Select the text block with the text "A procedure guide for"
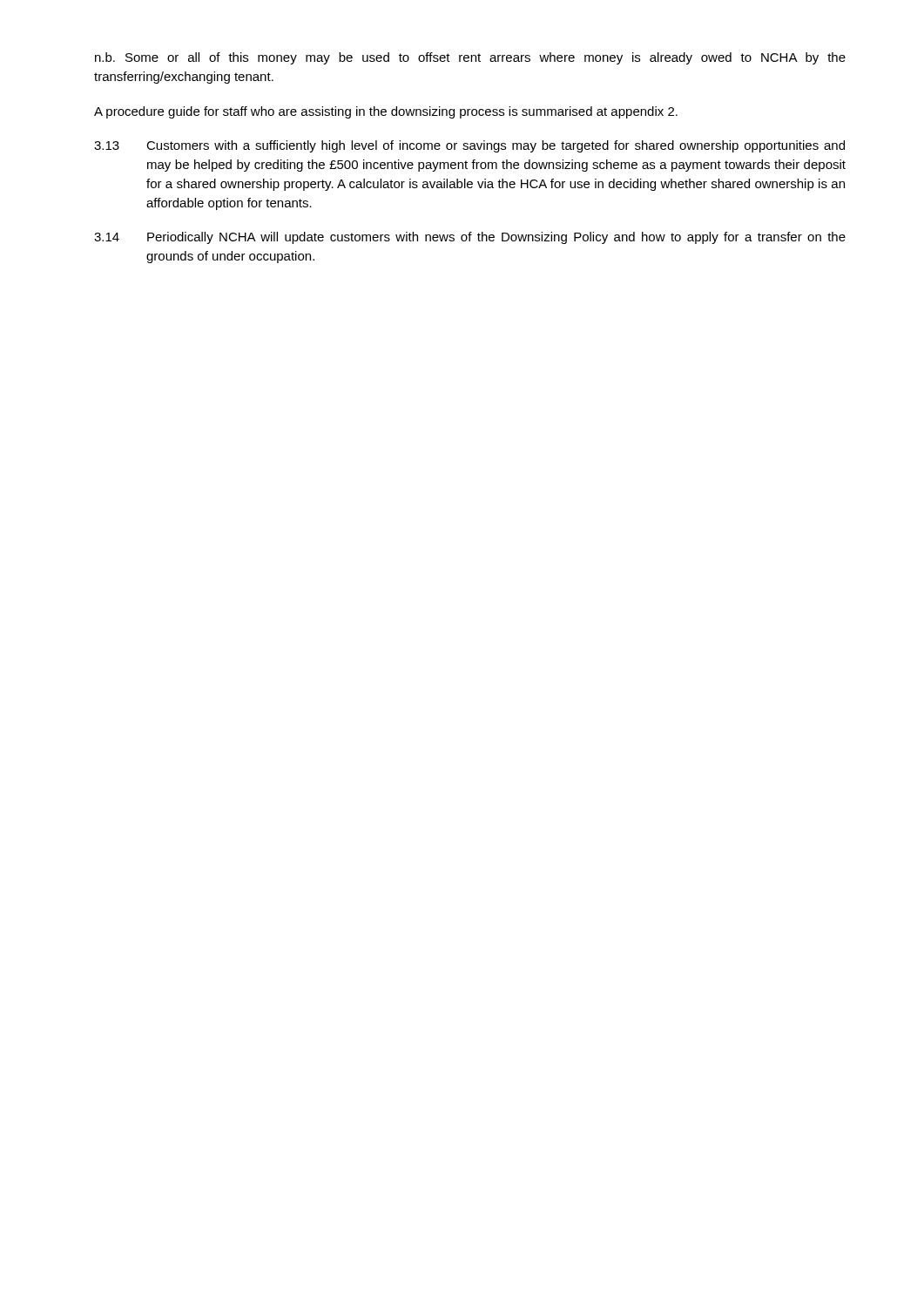The image size is (924, 1307). click(386, 111)
